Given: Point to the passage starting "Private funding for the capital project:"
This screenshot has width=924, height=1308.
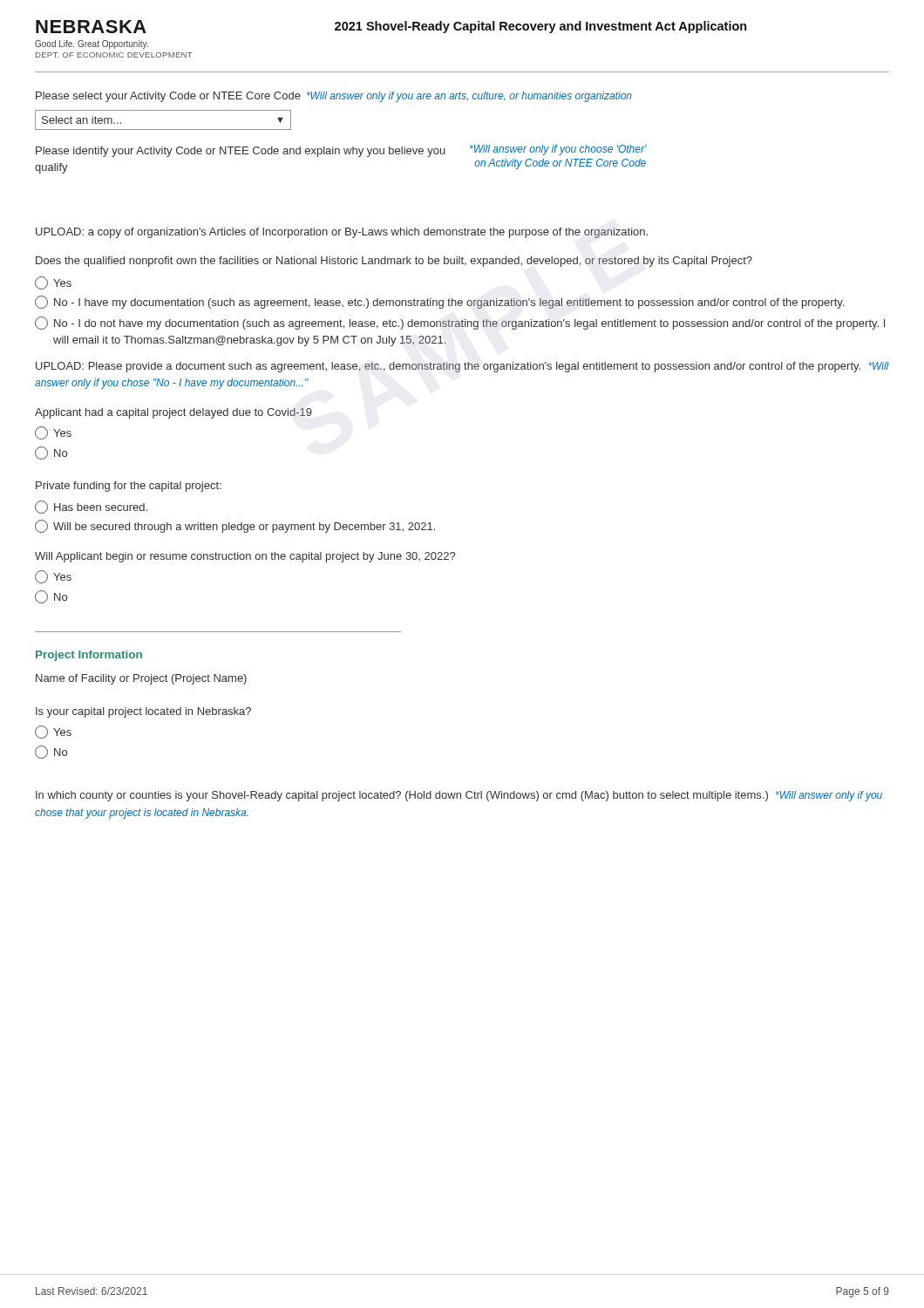Looking at the screenshot, I should tap(128, 485).
